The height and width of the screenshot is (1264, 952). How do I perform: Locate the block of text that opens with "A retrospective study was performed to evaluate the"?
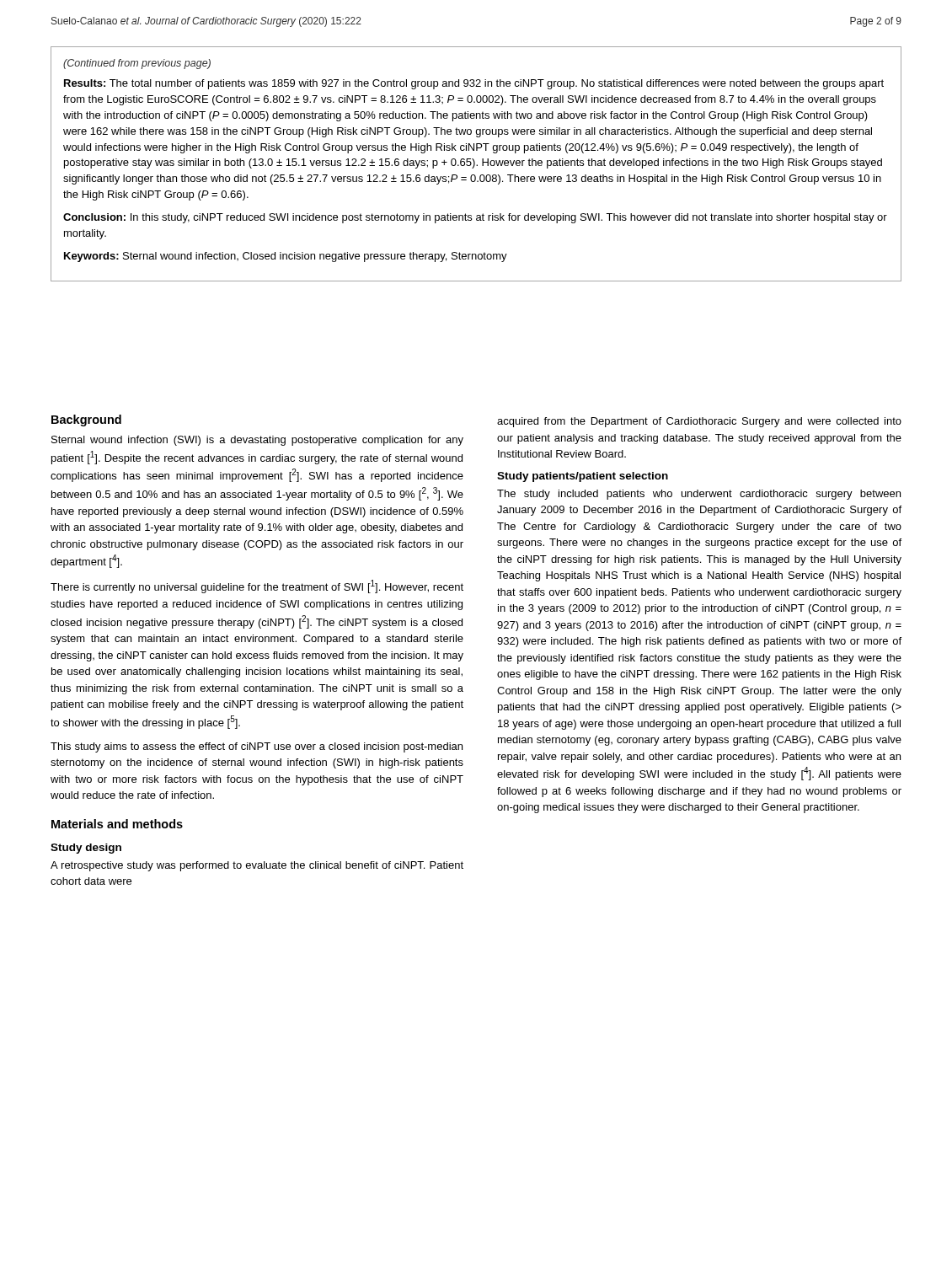click(257, 873)
